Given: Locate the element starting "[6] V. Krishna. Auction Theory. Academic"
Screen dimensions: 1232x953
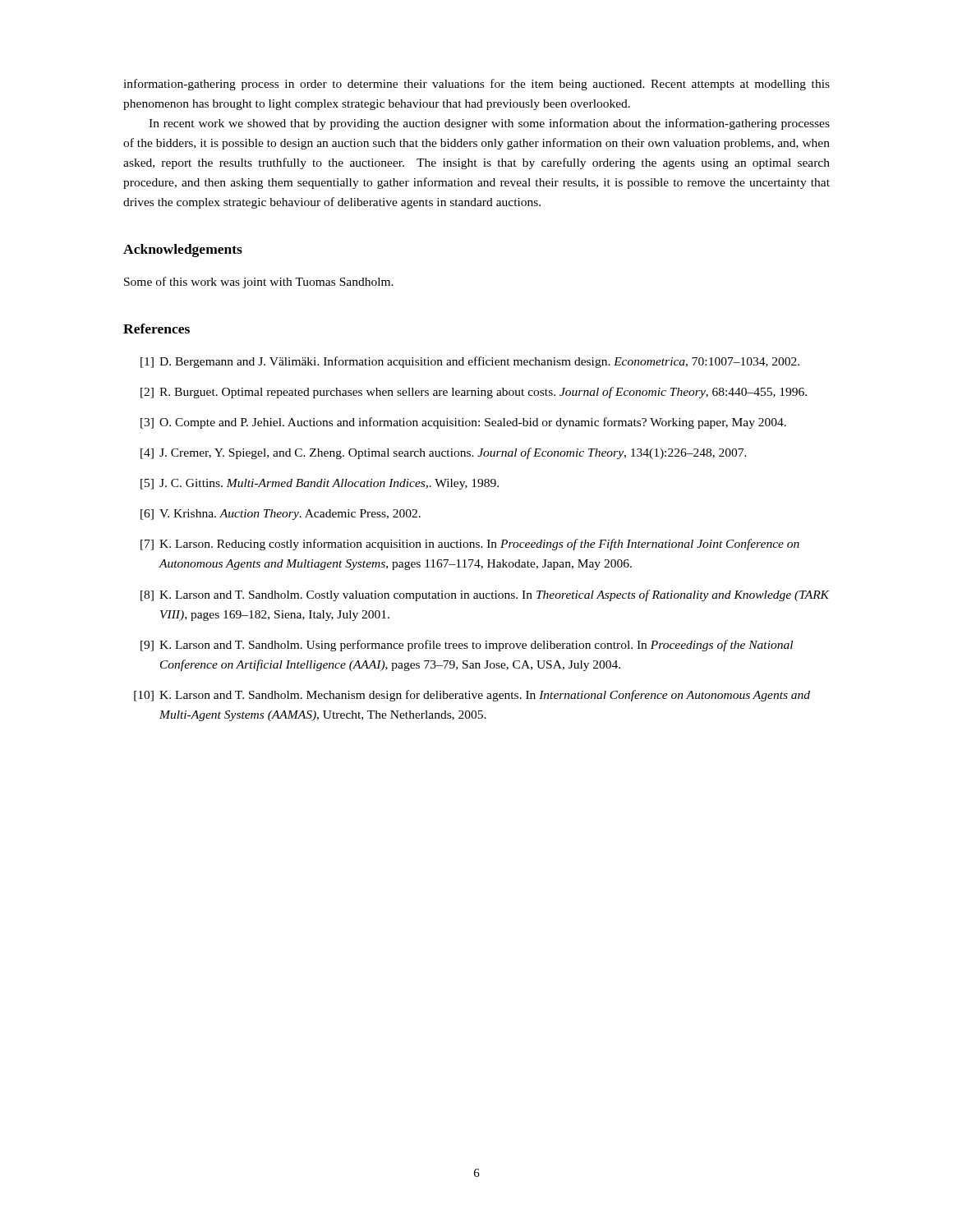Looking at the screenshot, I should click(x=281, y=515).
